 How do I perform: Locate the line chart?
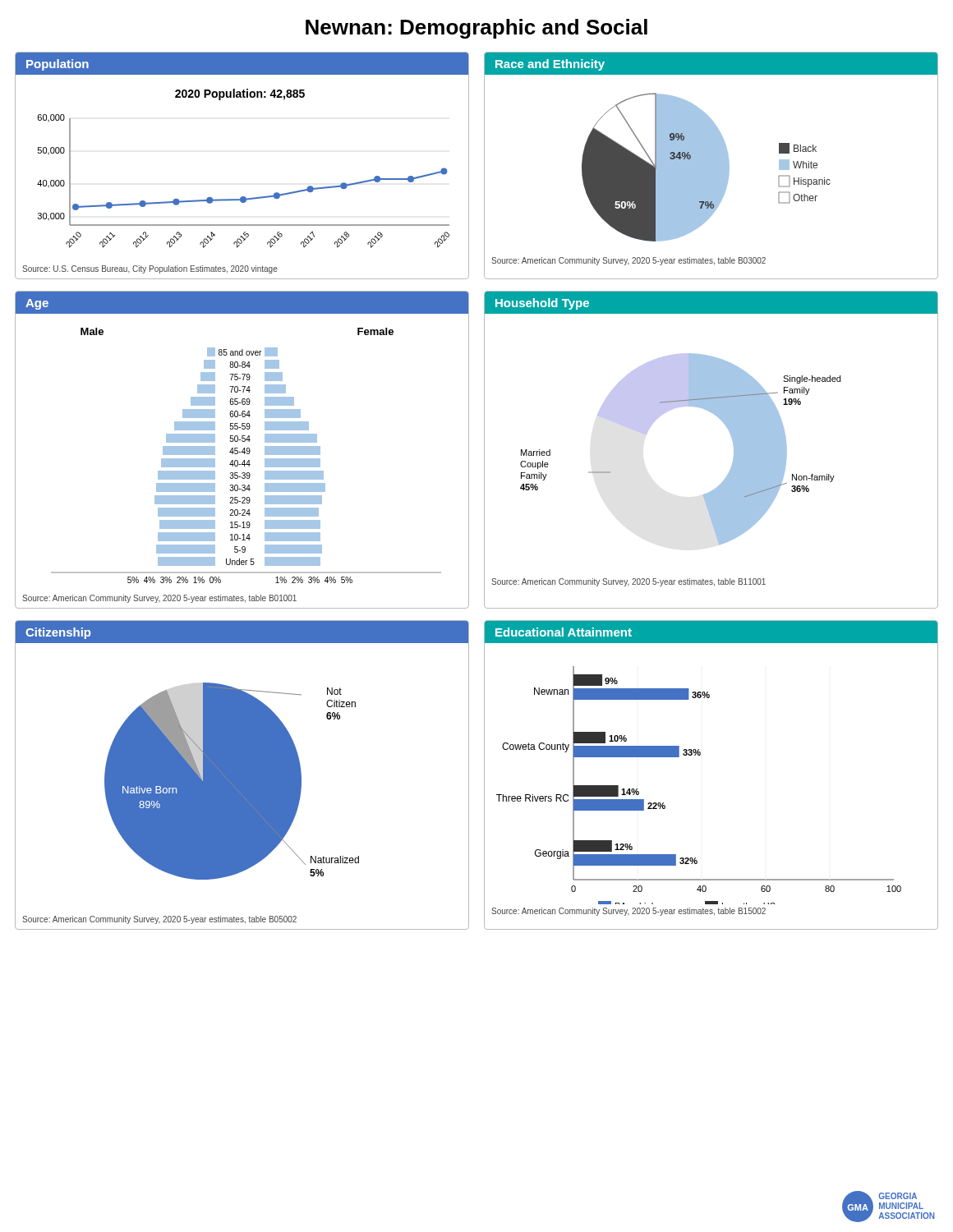242,172
